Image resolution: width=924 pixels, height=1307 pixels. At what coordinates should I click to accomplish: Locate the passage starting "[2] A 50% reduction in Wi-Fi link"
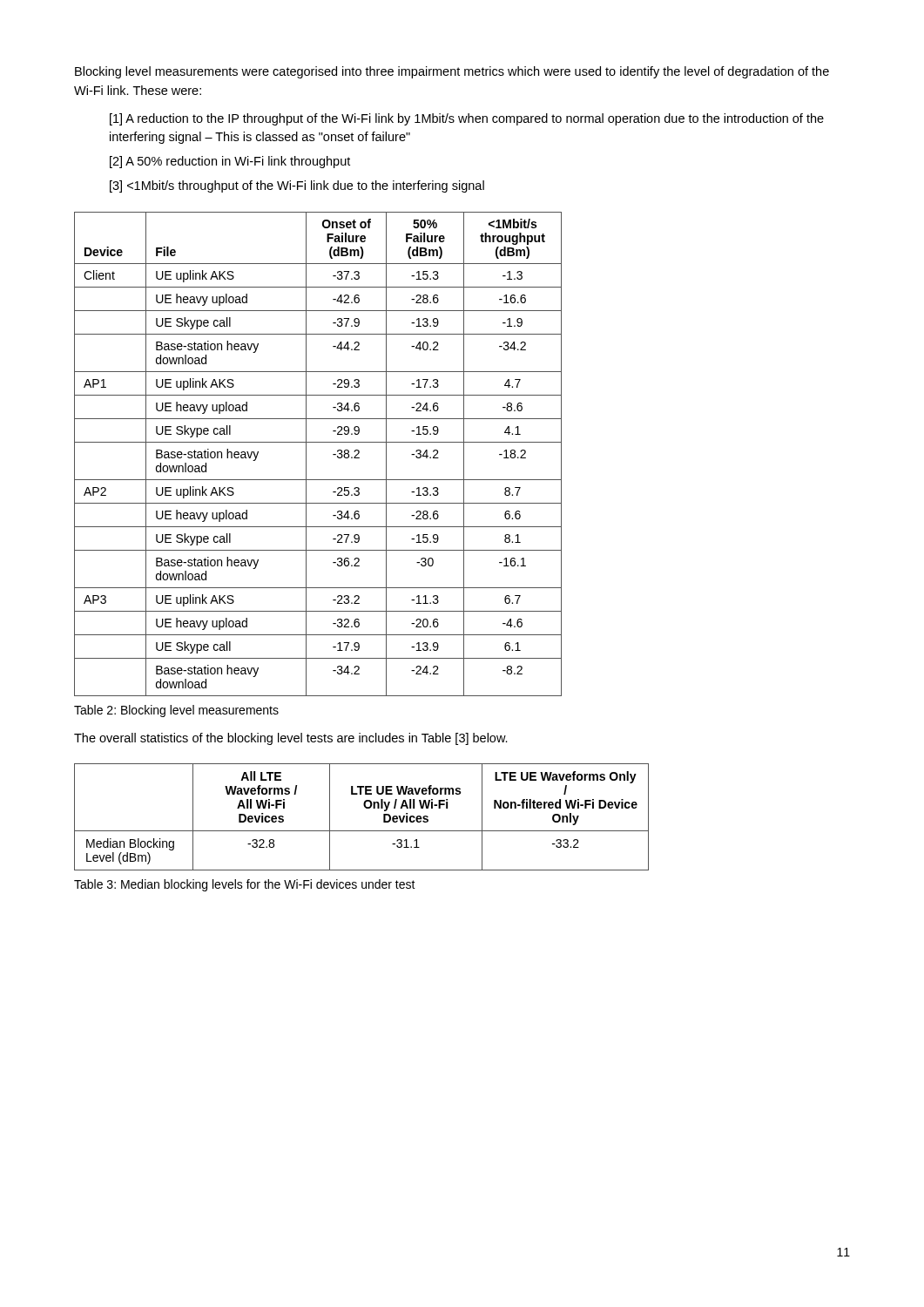pos(230,161)
